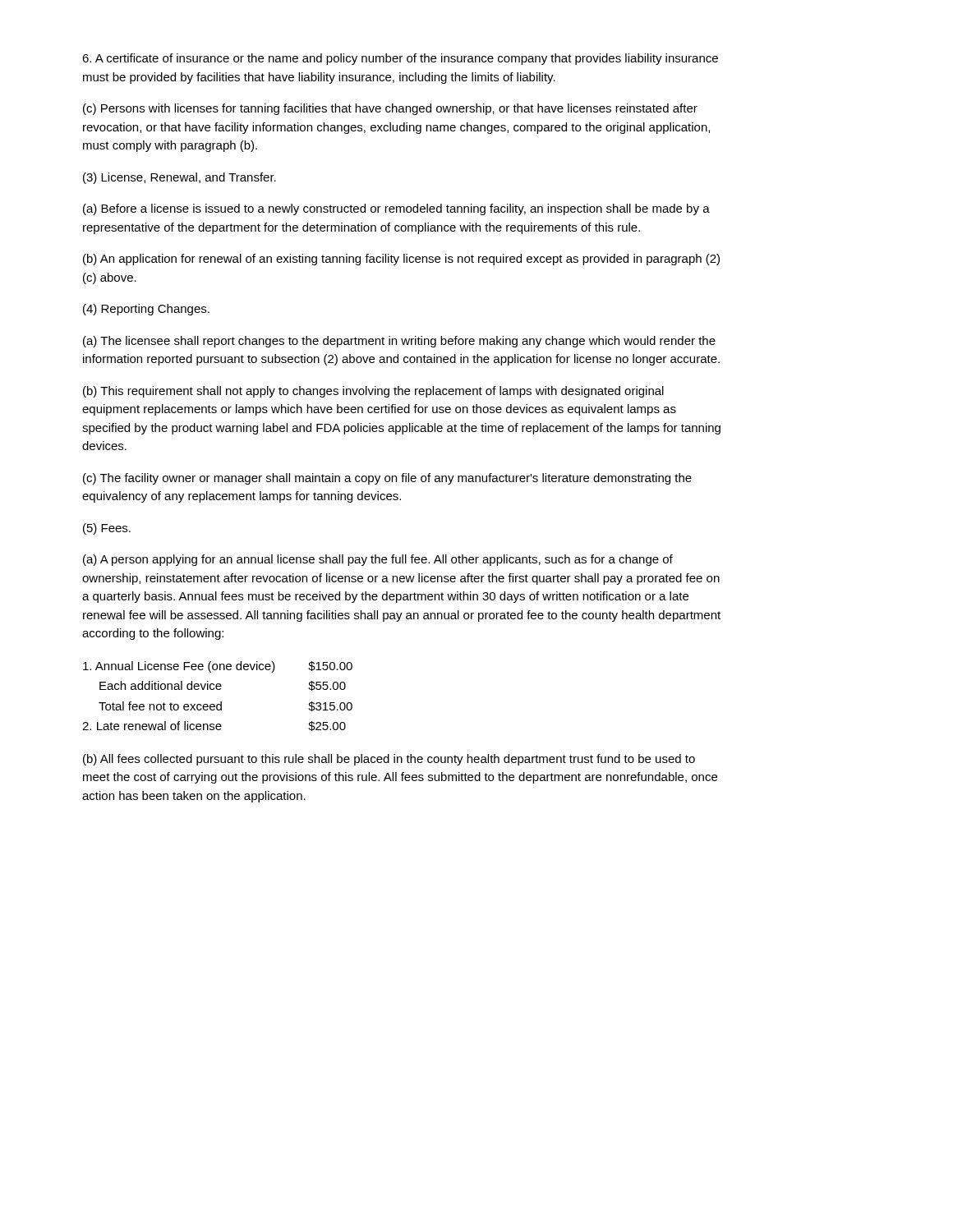
Task: Locate the table with the text "Each additional device"
Action: point(403,696)
